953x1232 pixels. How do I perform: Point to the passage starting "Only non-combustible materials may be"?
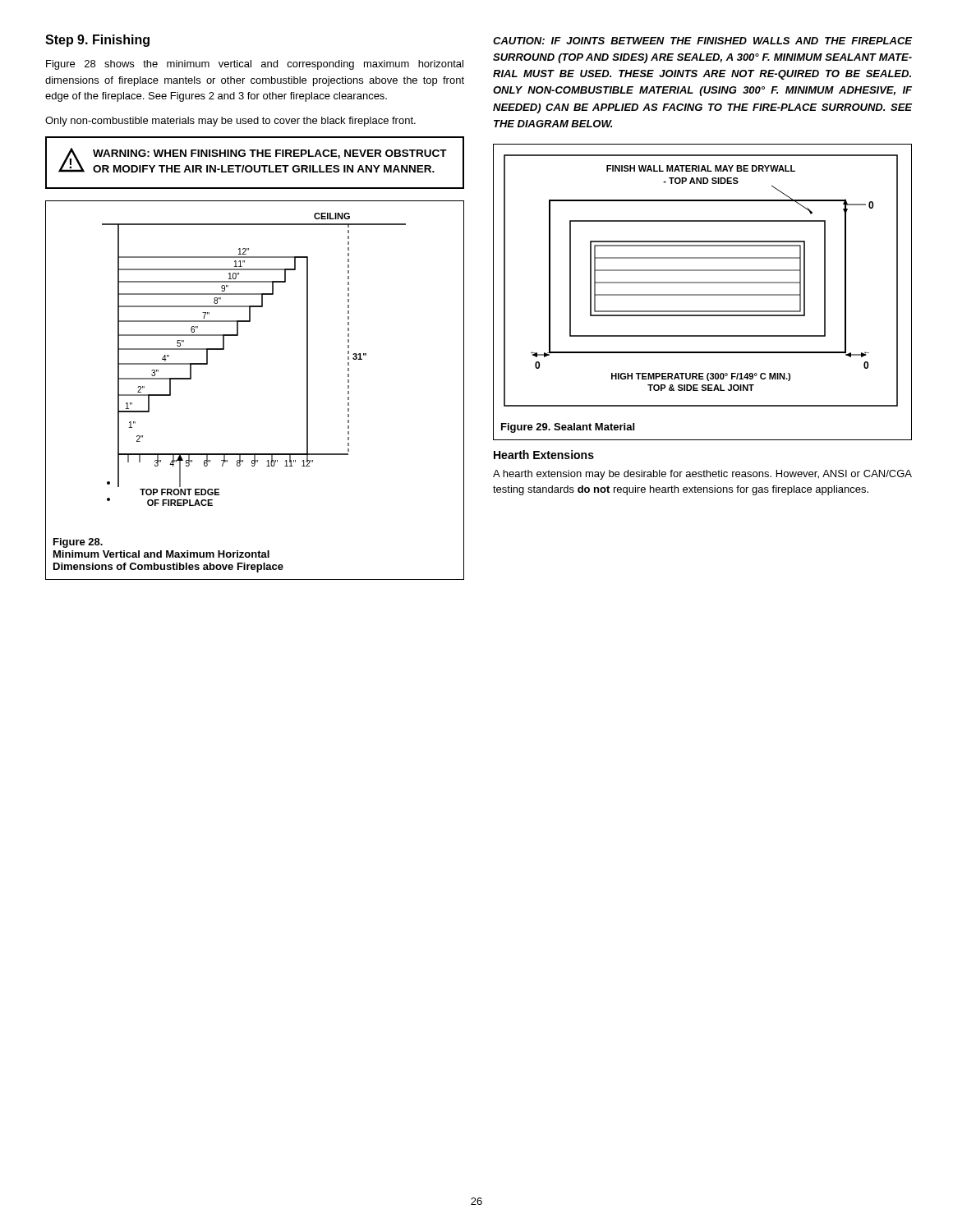coord(231,120)
